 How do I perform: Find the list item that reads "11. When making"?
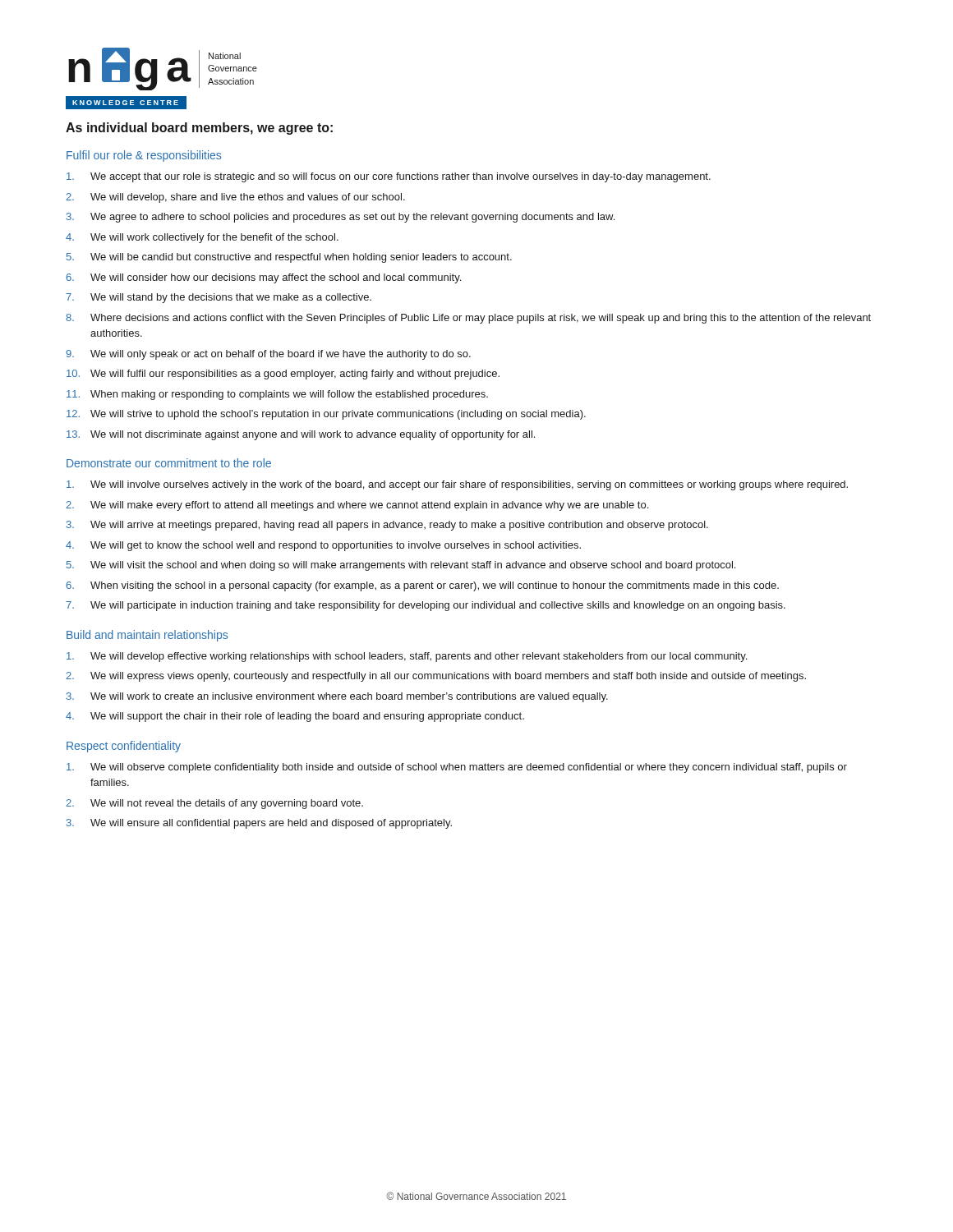point(277,394)
